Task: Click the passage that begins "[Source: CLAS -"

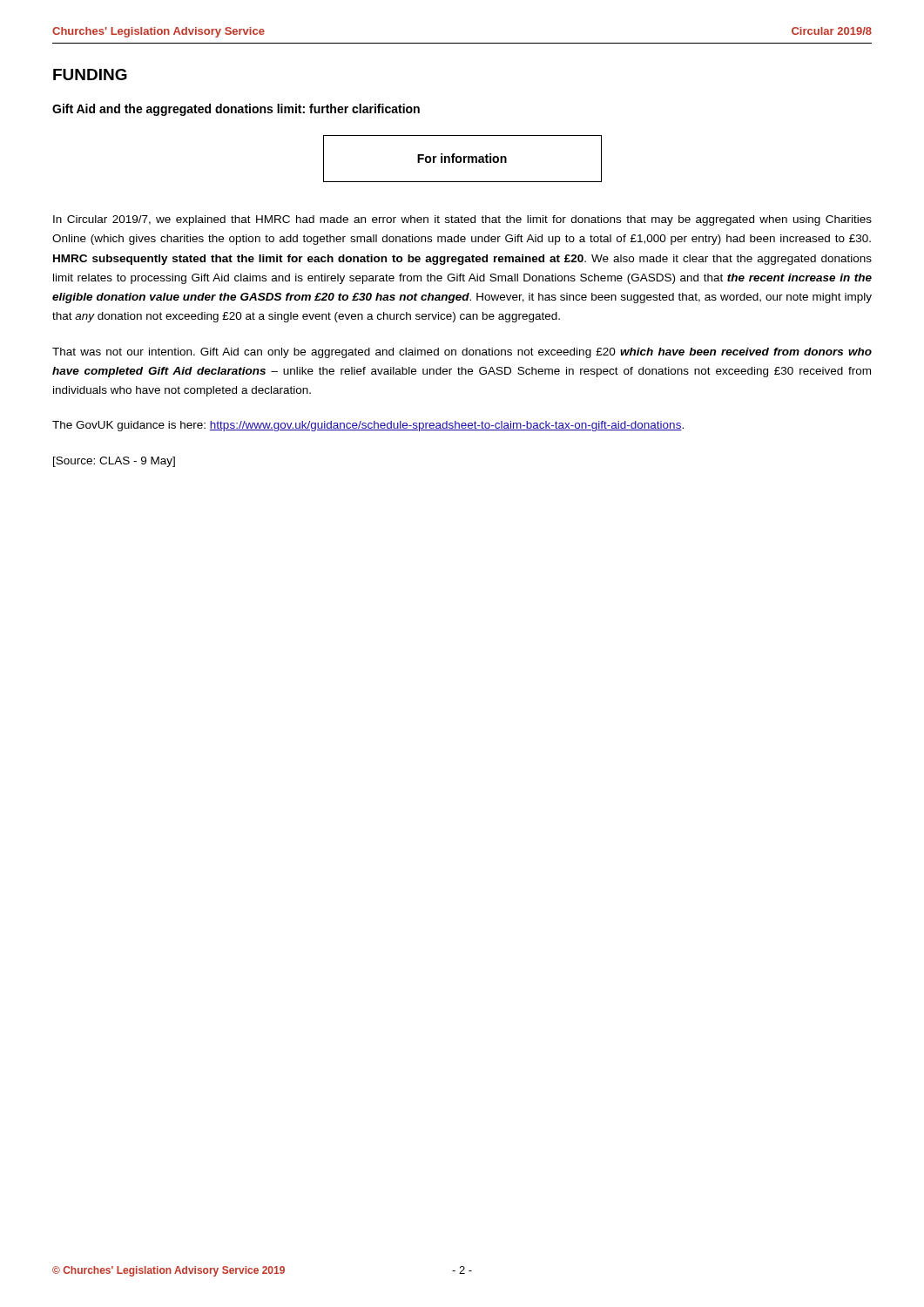Action: click(114, 460)
